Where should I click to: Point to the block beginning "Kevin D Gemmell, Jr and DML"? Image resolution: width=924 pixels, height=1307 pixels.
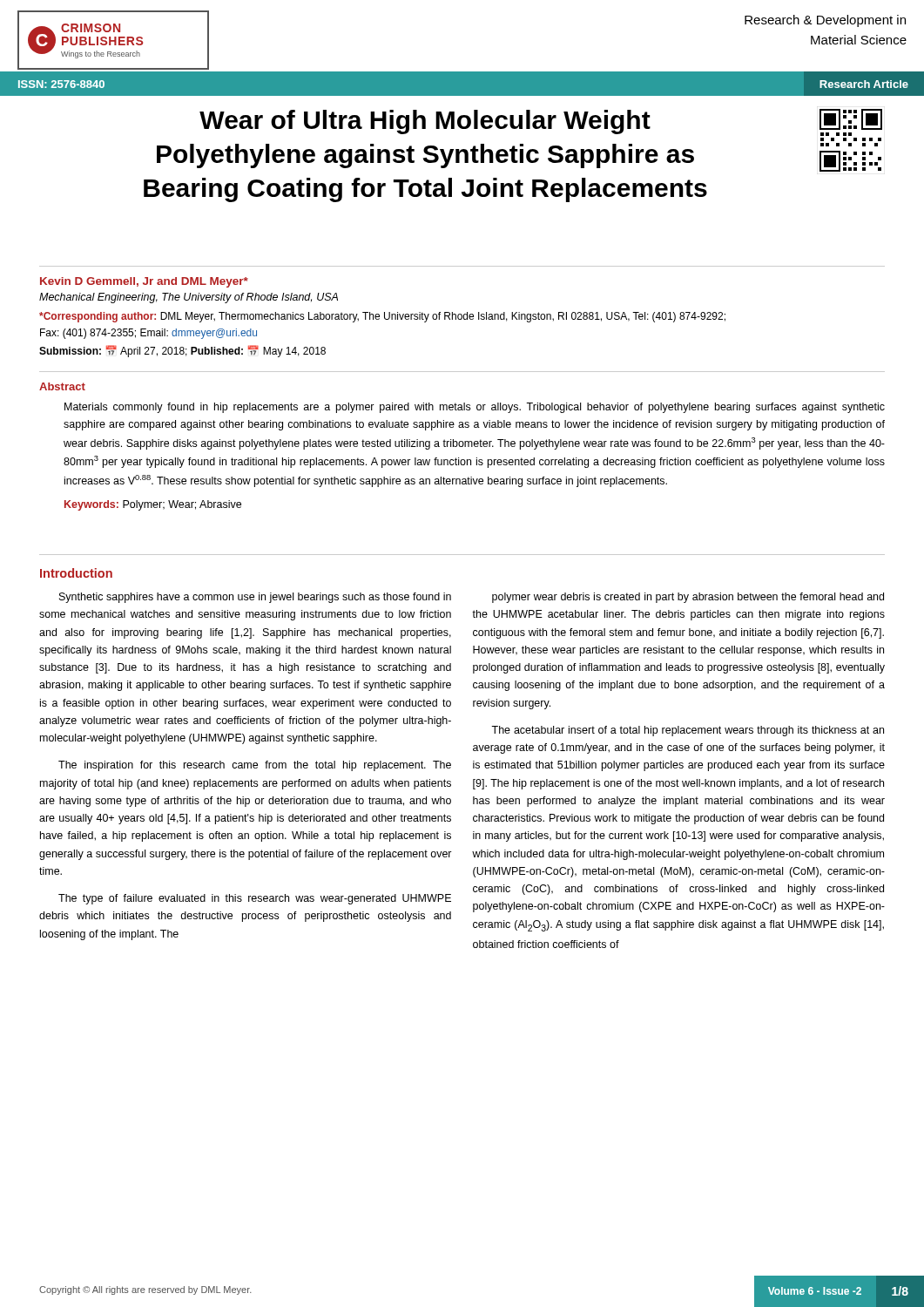pos(462,316)
